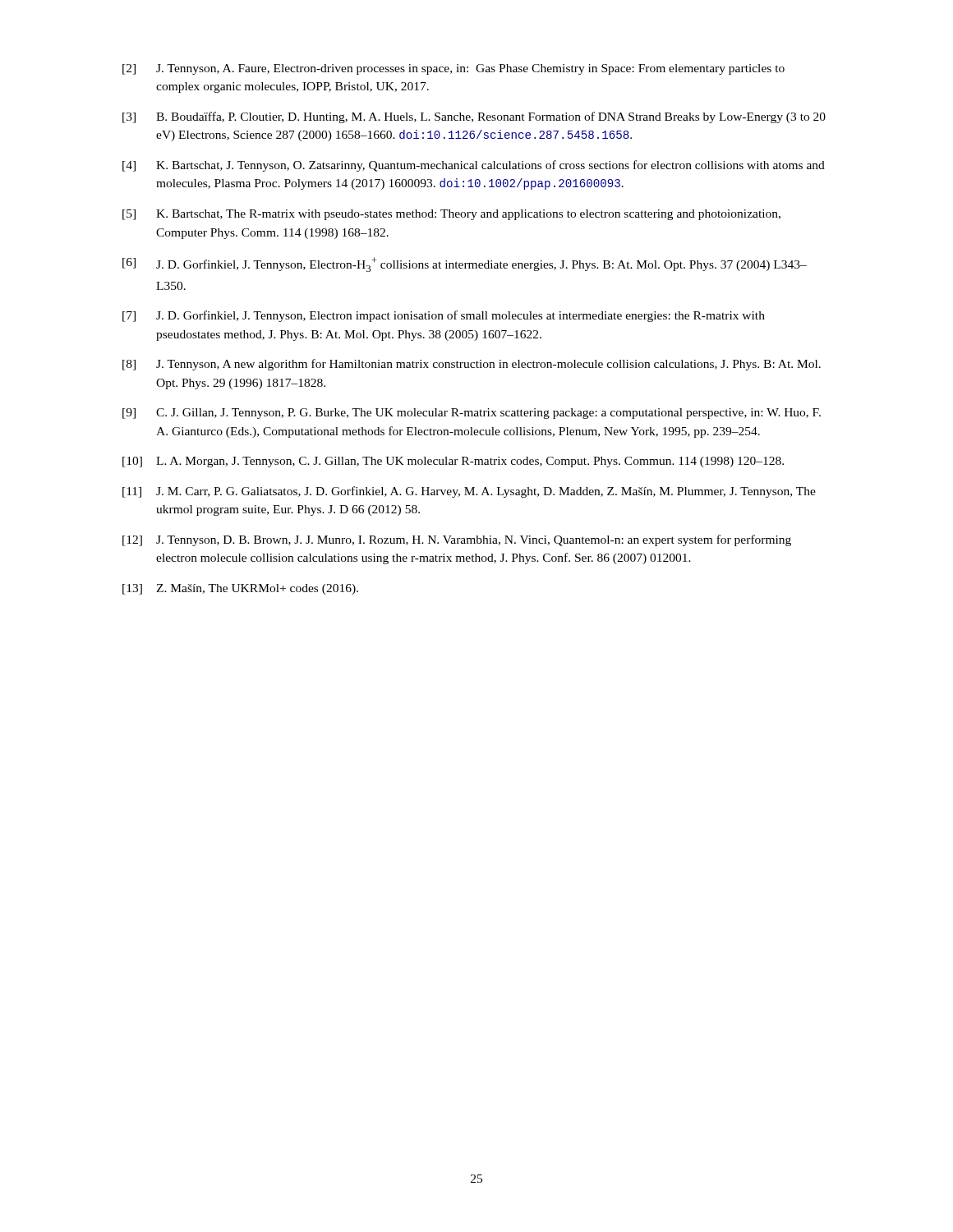This screenshot has width=953, height=1232.
Task: Locate the list item that says "[6] J. D. Gorfinkiel, J. Tennyson, Electron-H3+ collisions"
Action: pyautogui.click(x=476, y=274)
